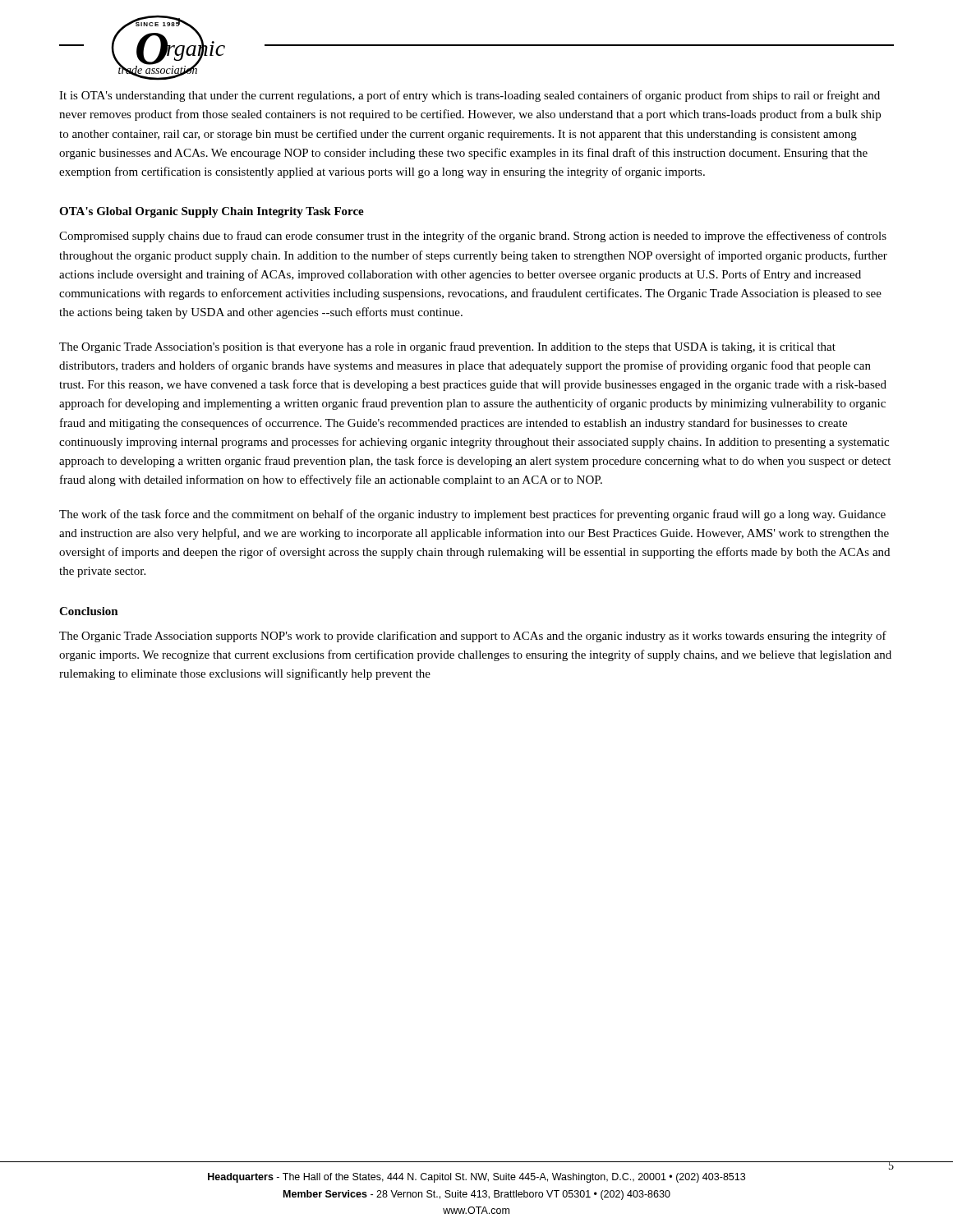Image resolution: width=953 pixels, height=1232 pixels.
Task: Locate the block of text that opens with "The Organic Trade Association's position"
Action: pyautogui.click(x=475, y=413)
